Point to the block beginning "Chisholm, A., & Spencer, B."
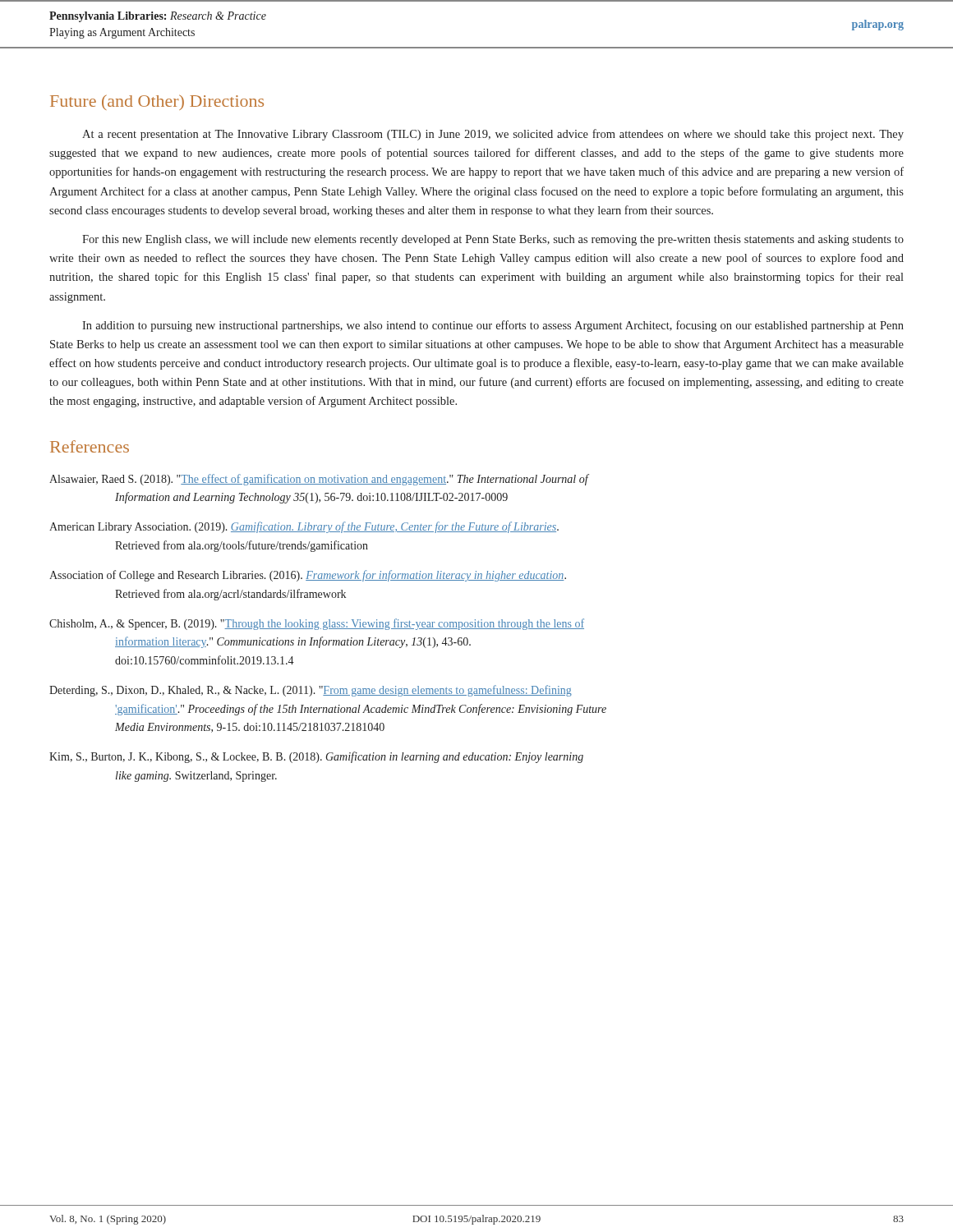This screenshot has height=1232, width=953. pyautogui.click(x=476, y=644)
